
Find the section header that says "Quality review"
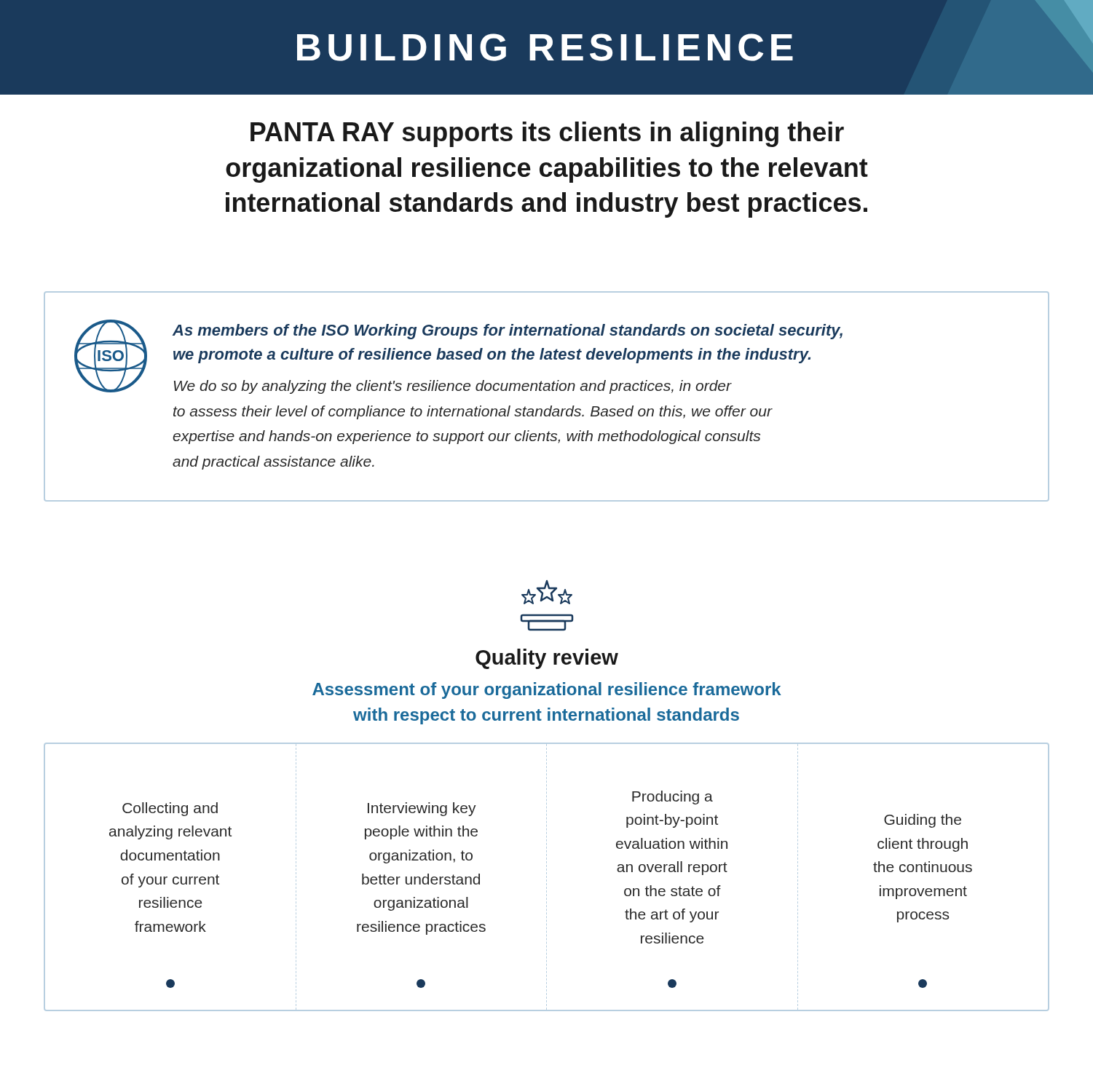tap(546, 657)
